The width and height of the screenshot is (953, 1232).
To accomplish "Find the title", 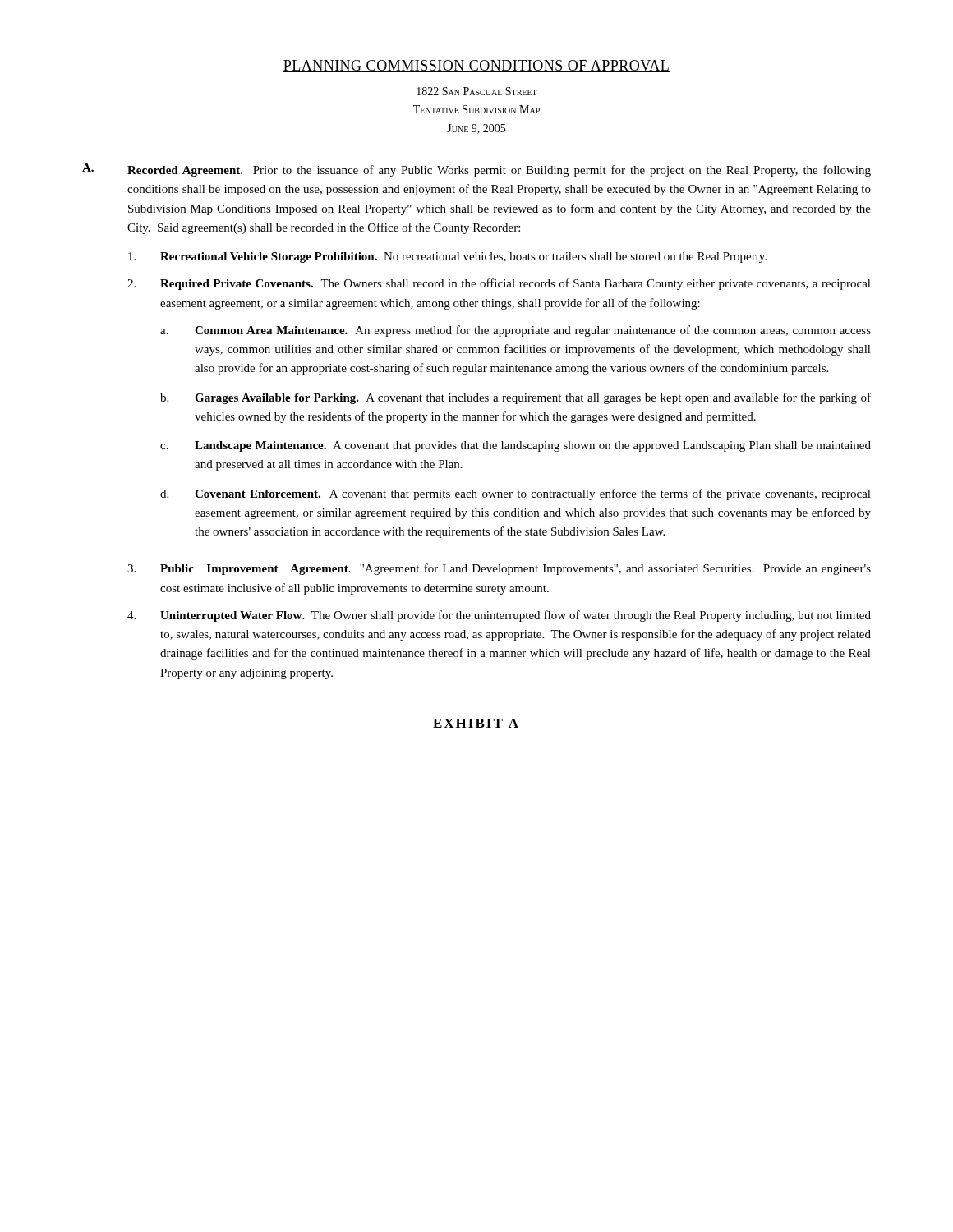I will coord(476,66).
